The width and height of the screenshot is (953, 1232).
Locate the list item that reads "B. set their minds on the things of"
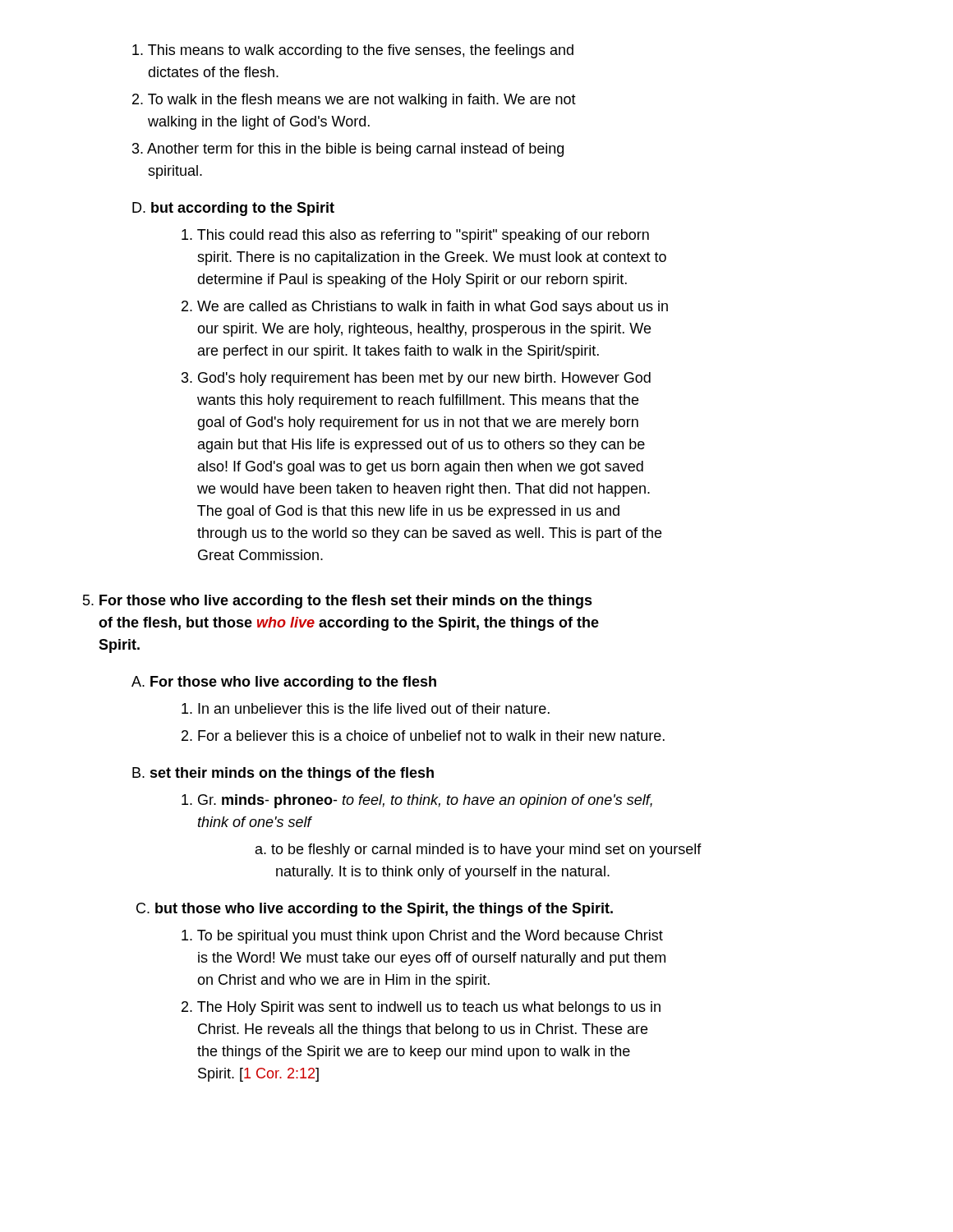pyautogui.click(x=283, y=773)
